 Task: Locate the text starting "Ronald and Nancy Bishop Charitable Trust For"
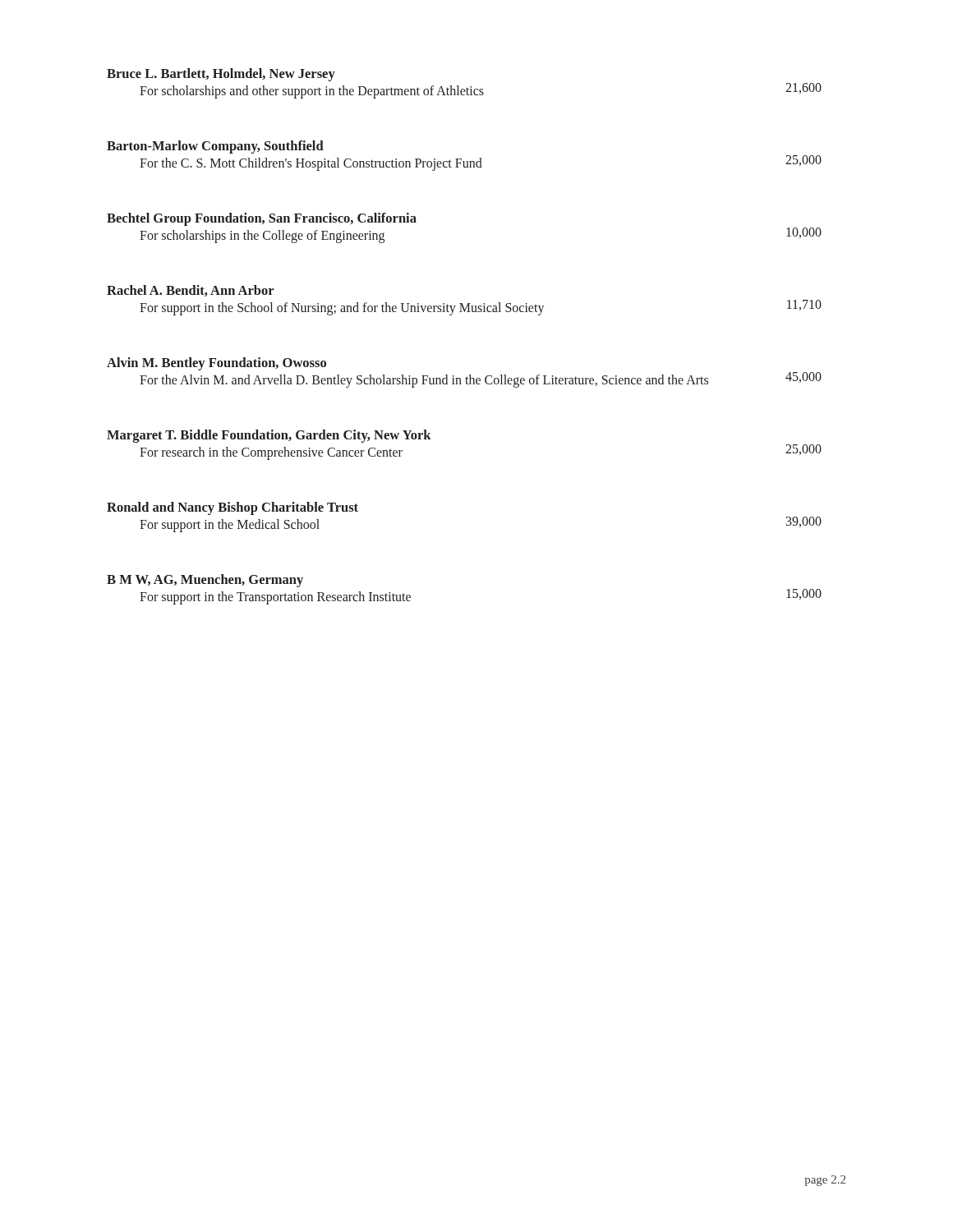pos(232,508)
